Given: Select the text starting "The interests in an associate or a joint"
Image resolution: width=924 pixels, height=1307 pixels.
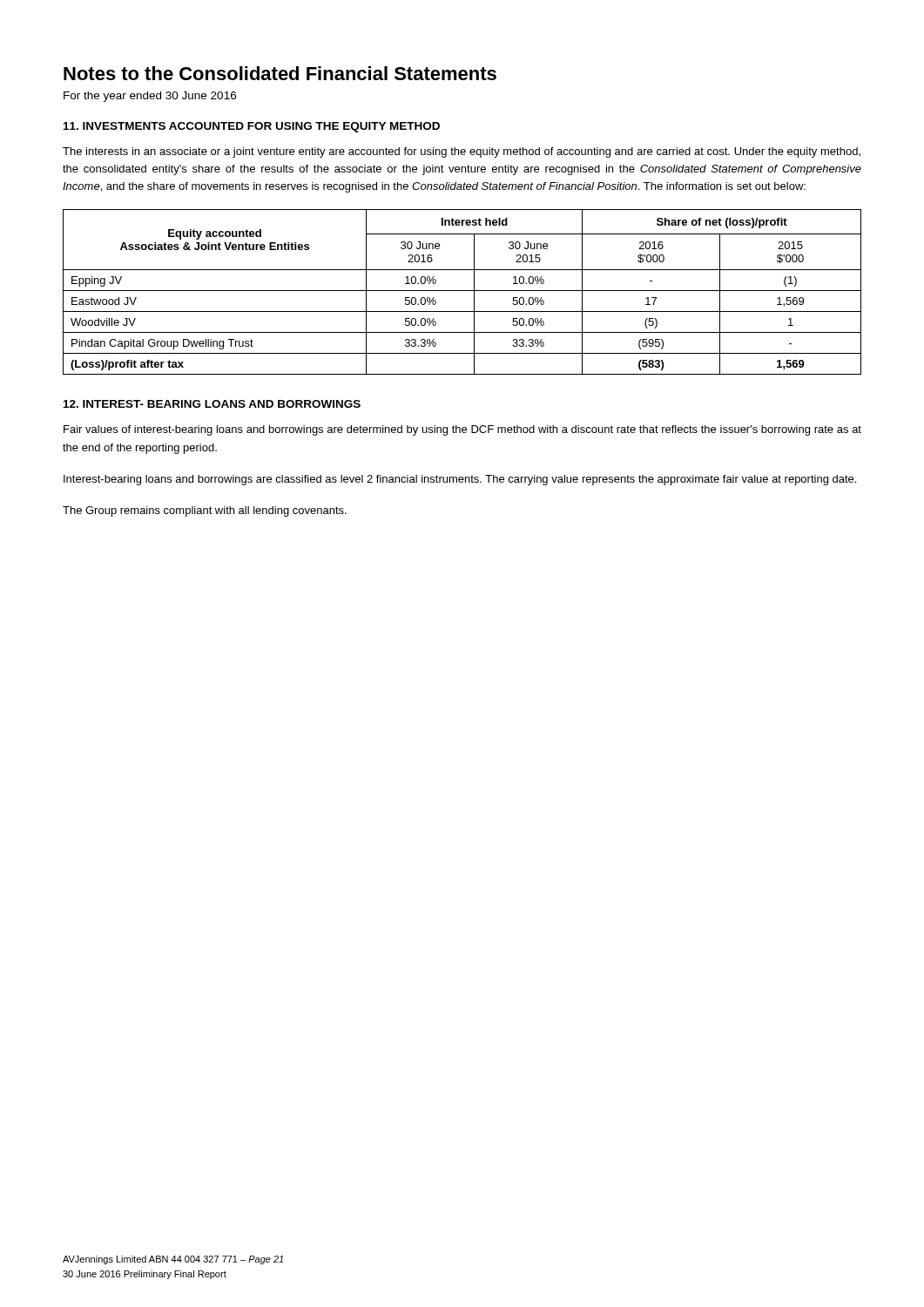Looking at the screenshot, I should [x=462, y=169].
